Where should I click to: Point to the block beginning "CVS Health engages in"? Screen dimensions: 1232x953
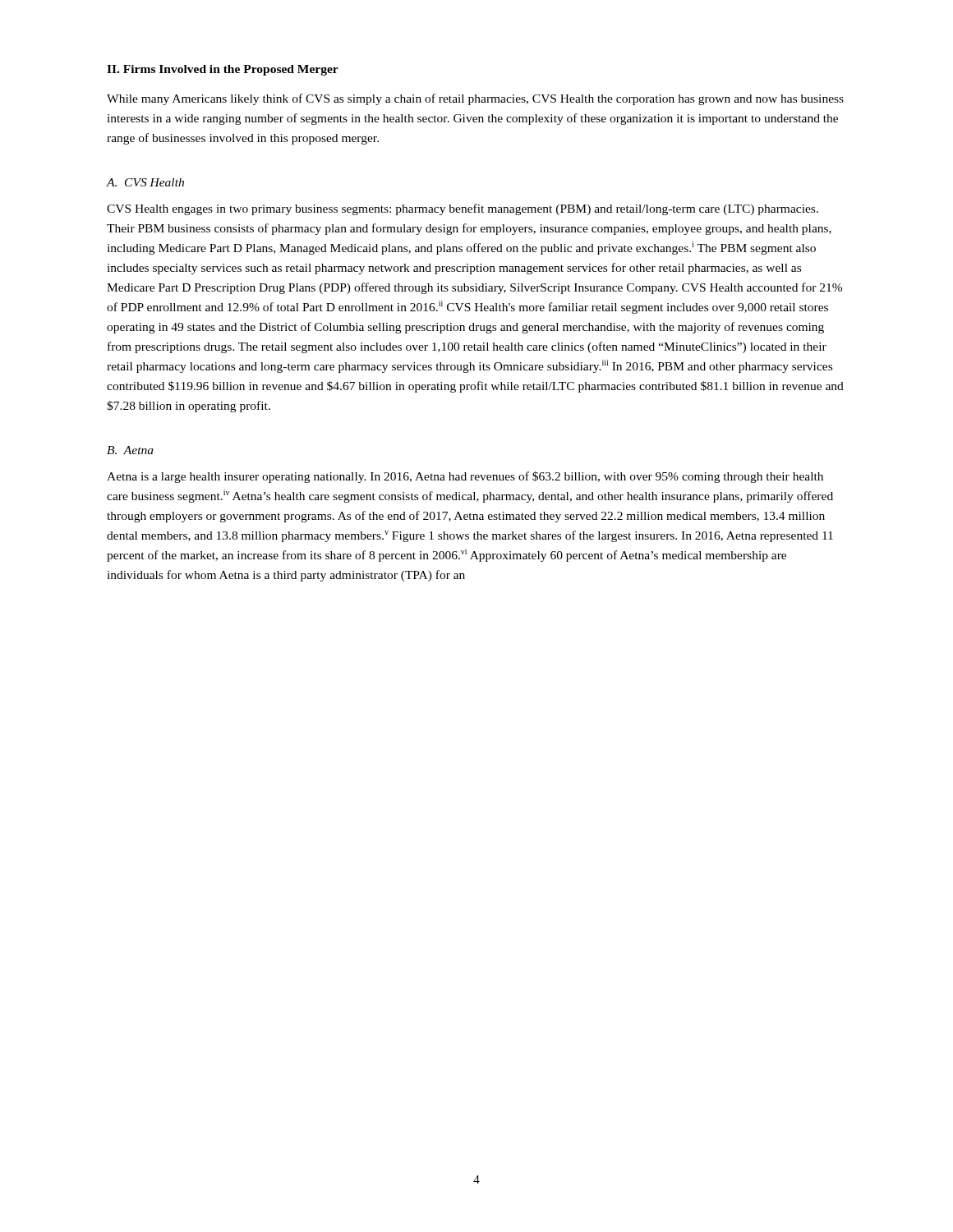475,307
